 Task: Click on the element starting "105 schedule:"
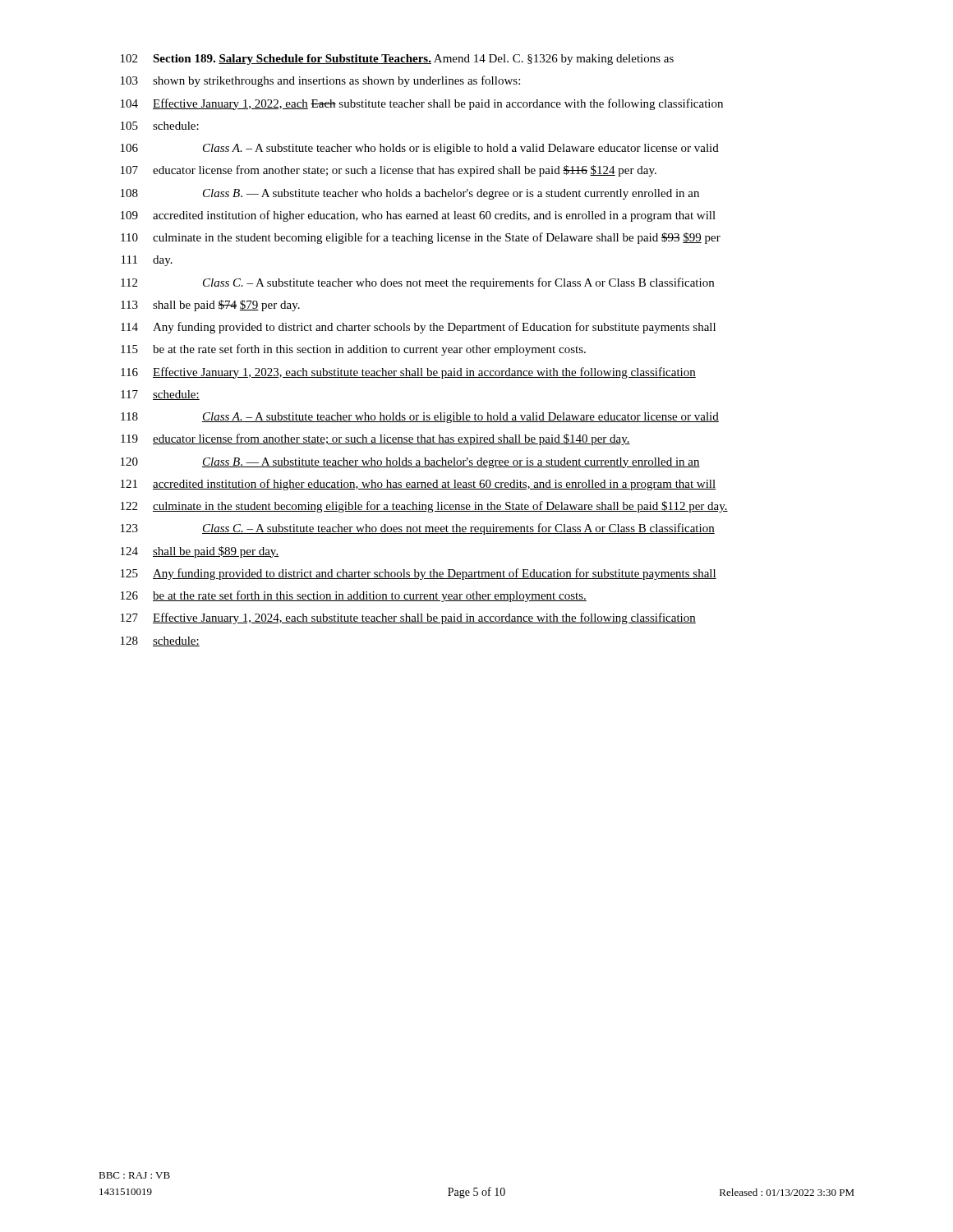(160, 126)
